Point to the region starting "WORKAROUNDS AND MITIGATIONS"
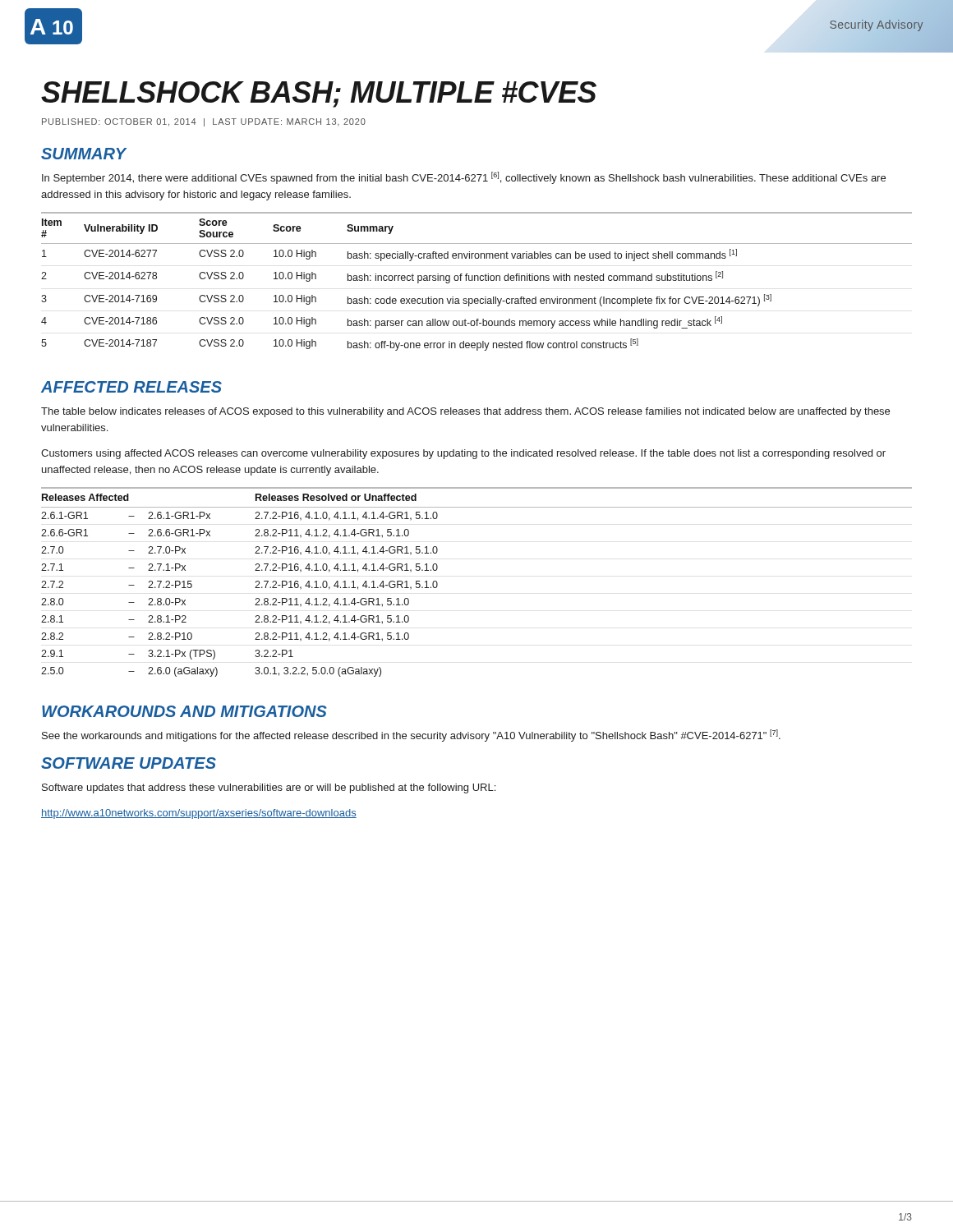 pyautogui.click(x=184, y=711)
